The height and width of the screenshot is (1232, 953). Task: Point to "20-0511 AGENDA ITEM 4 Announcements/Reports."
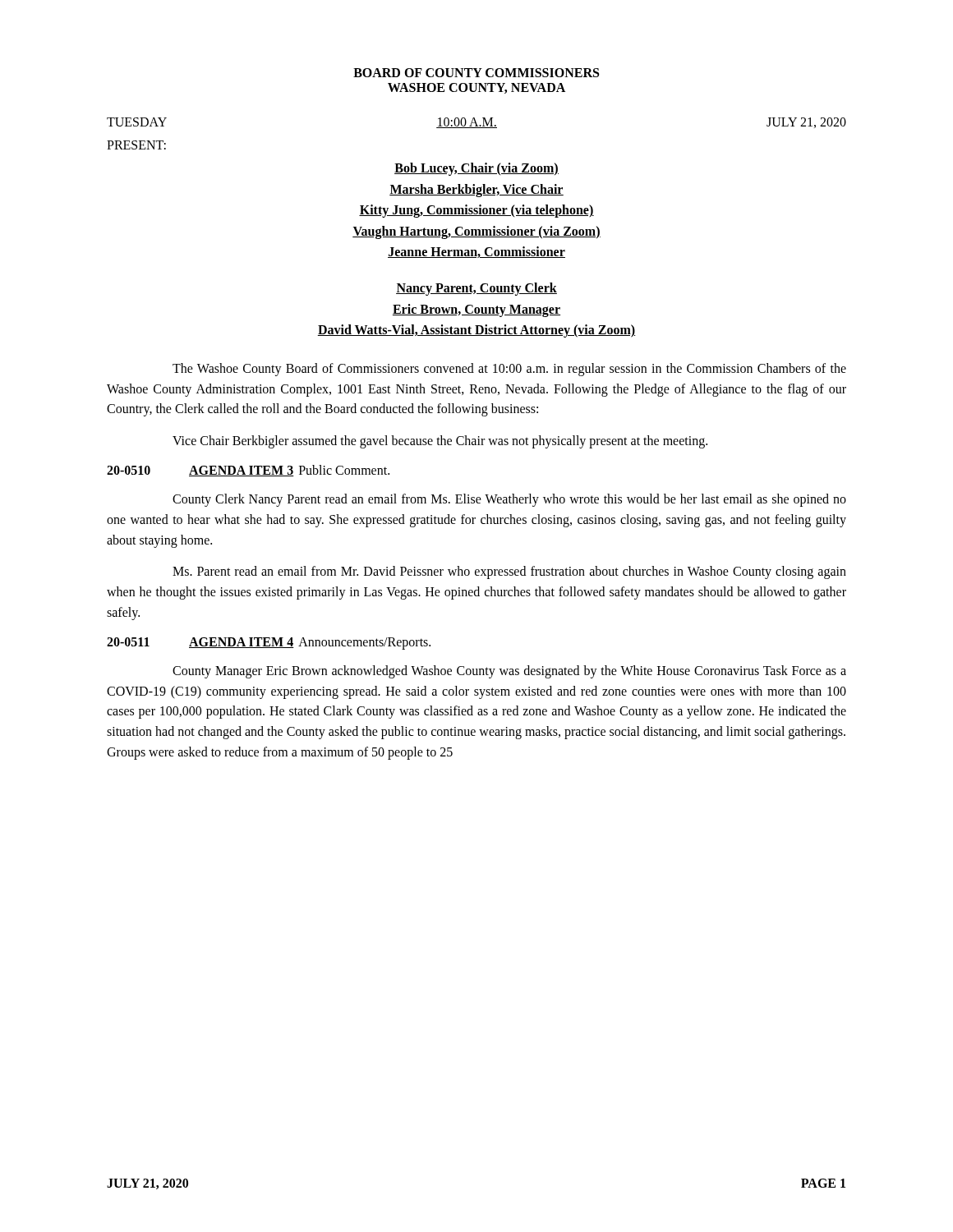[269, 642]
